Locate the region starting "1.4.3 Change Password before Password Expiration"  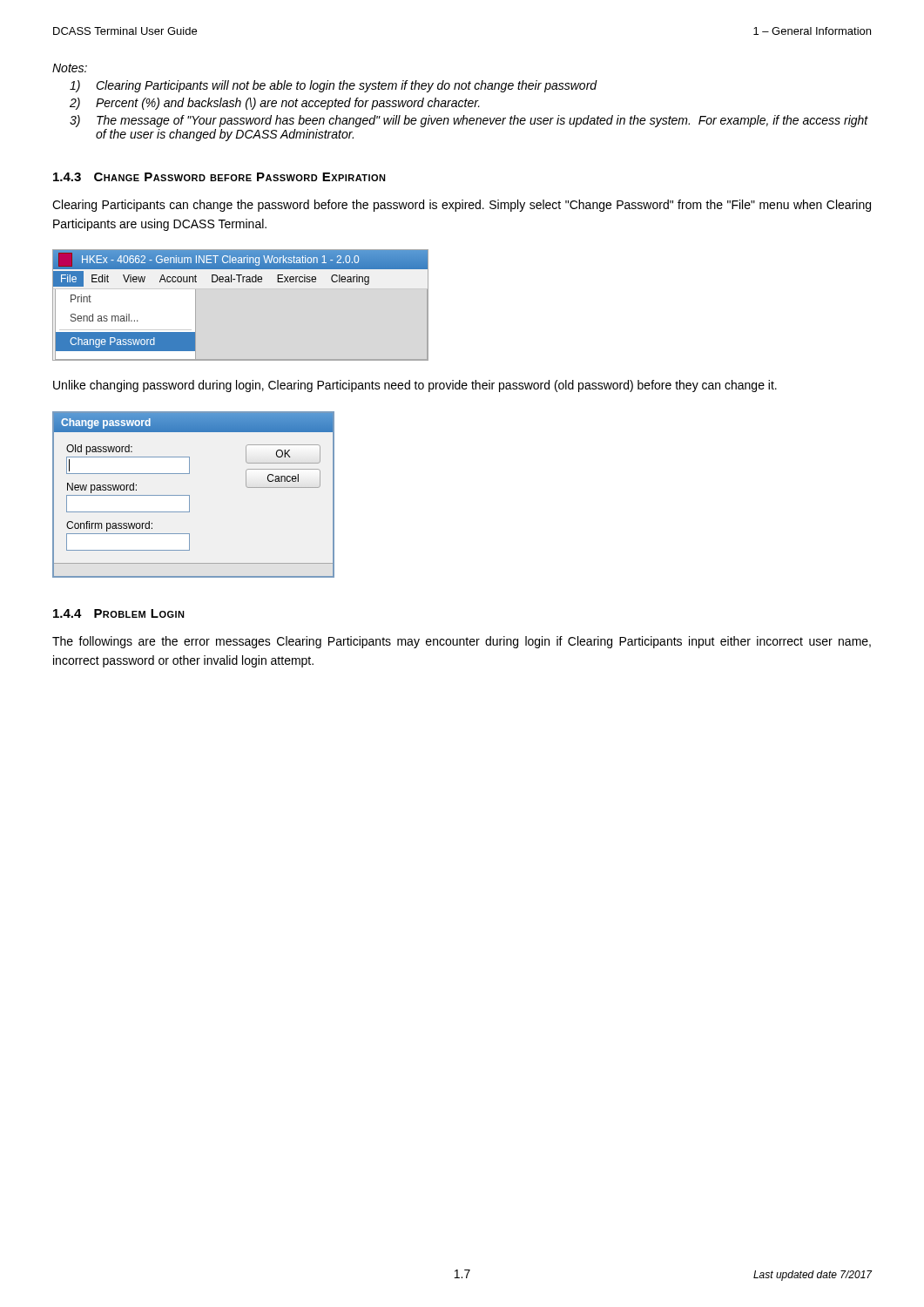click(x=219, y=176)
